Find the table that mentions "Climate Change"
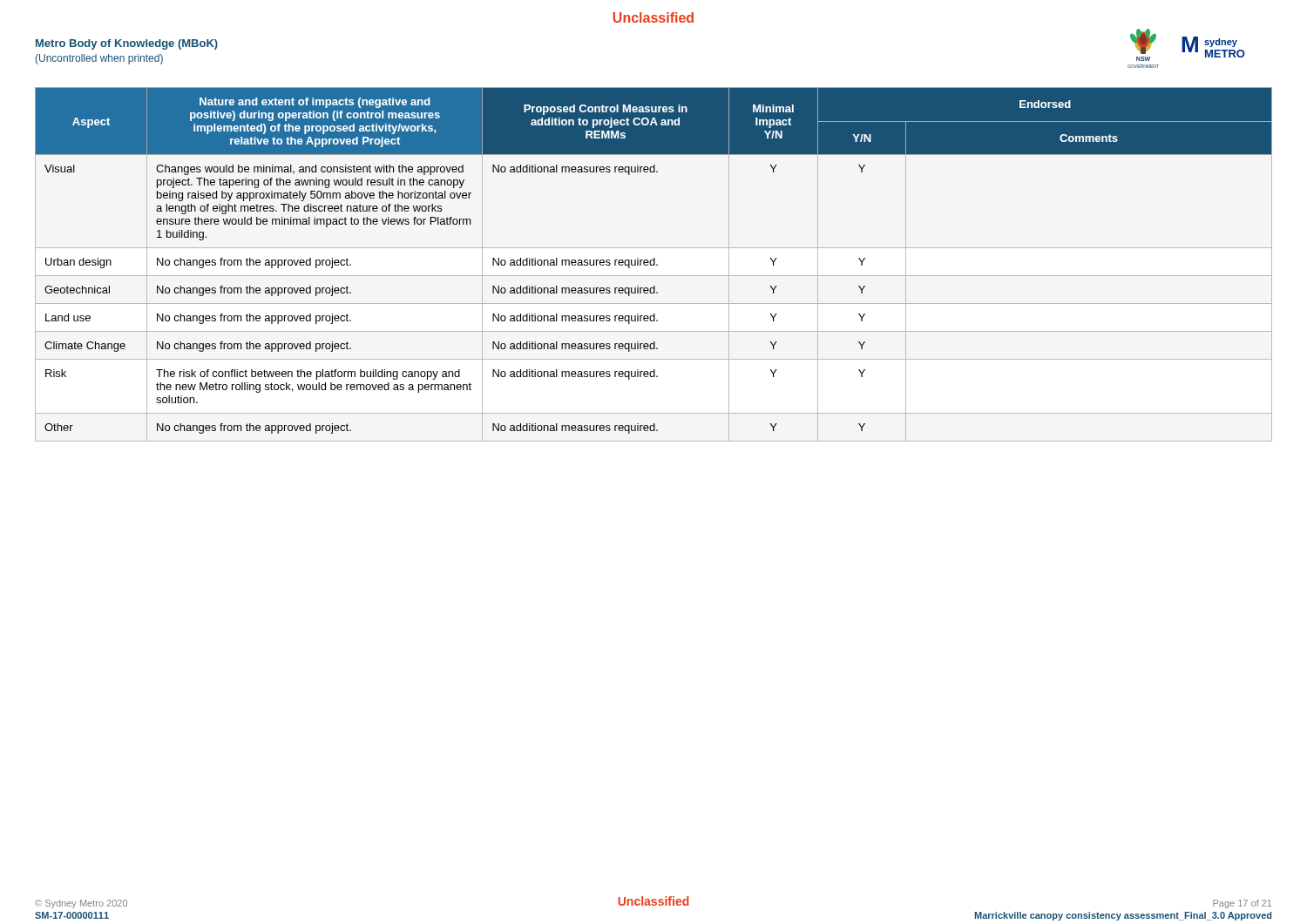The height and width of the screenshot is (924, 1307). pos(654,264)
